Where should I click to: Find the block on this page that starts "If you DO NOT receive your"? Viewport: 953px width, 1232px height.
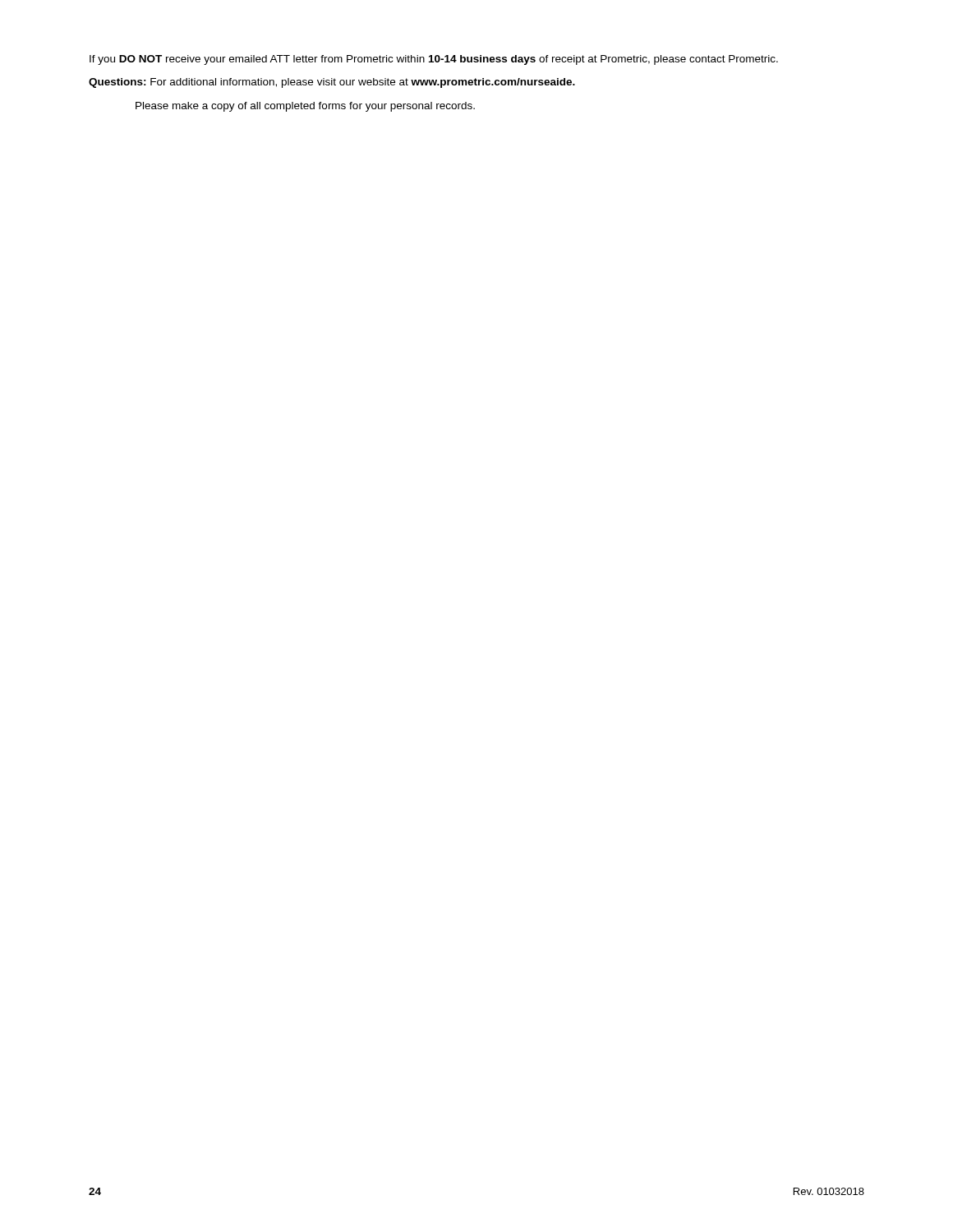tap(434, 59)
